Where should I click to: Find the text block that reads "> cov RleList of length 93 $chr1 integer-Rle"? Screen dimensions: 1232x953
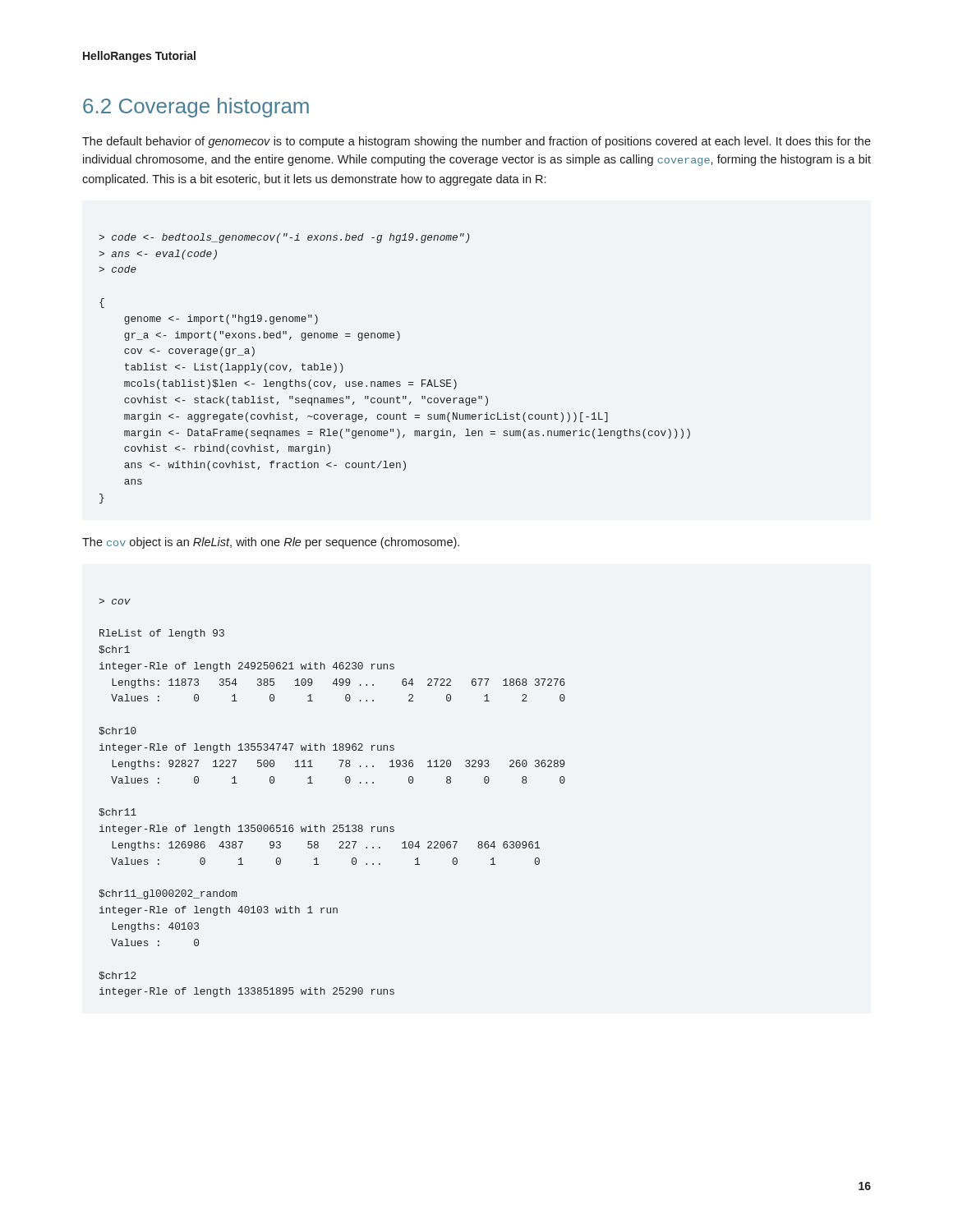[x=115, y=602]
